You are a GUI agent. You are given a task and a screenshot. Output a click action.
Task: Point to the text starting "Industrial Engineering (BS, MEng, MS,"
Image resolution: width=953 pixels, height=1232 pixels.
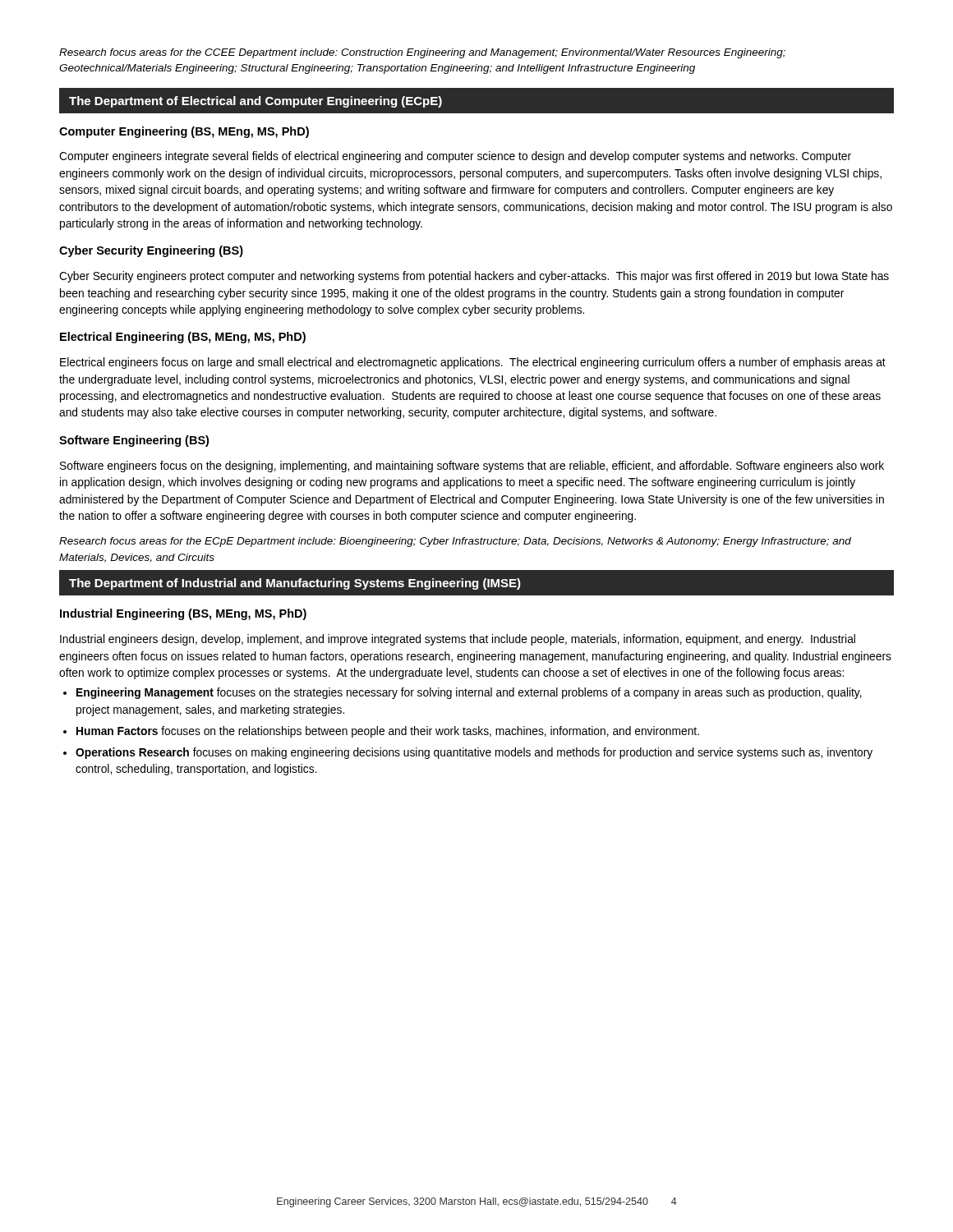tap(183, 614)
